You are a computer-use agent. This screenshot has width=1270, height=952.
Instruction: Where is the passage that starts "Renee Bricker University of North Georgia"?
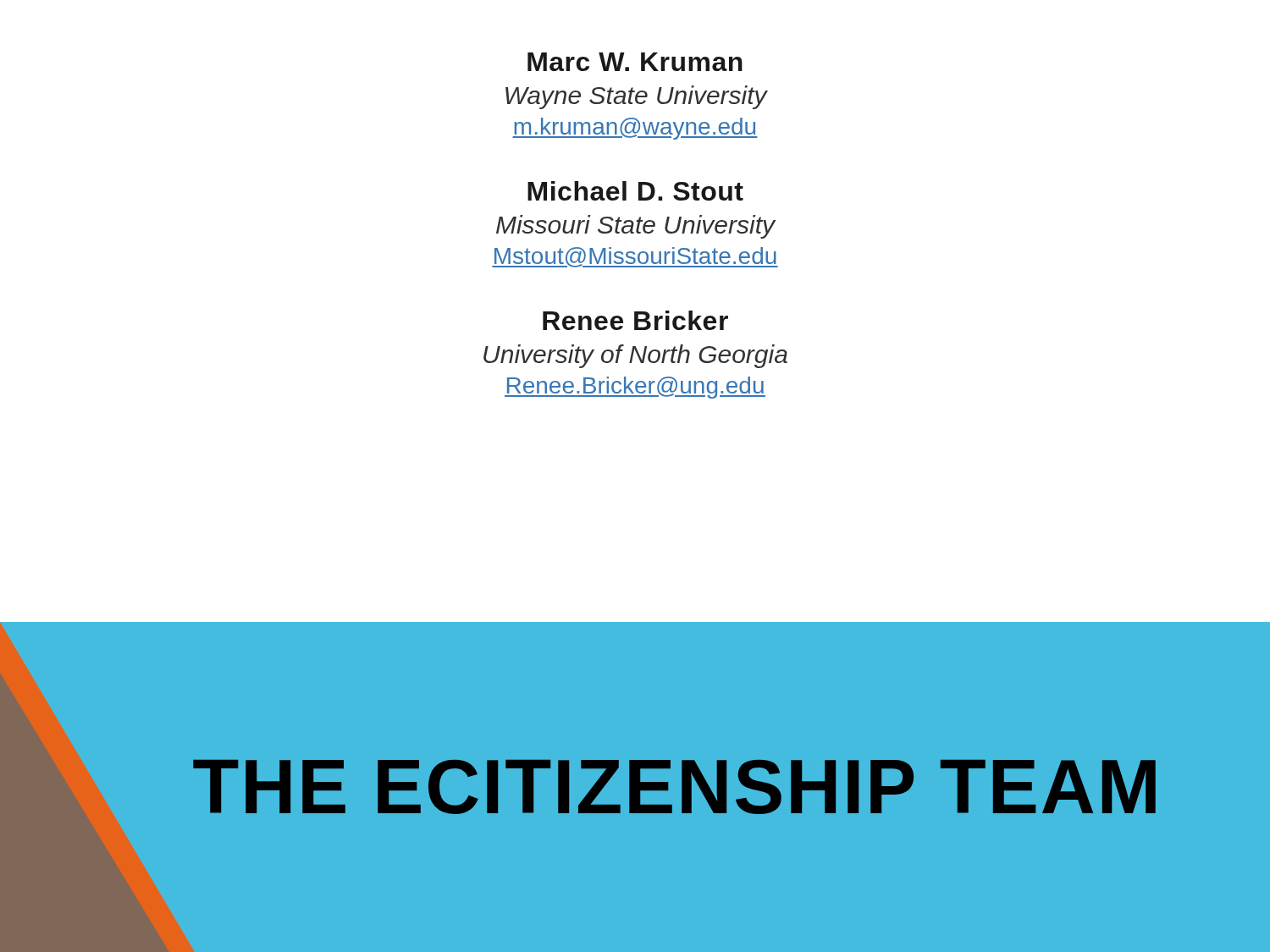[635, 352]
